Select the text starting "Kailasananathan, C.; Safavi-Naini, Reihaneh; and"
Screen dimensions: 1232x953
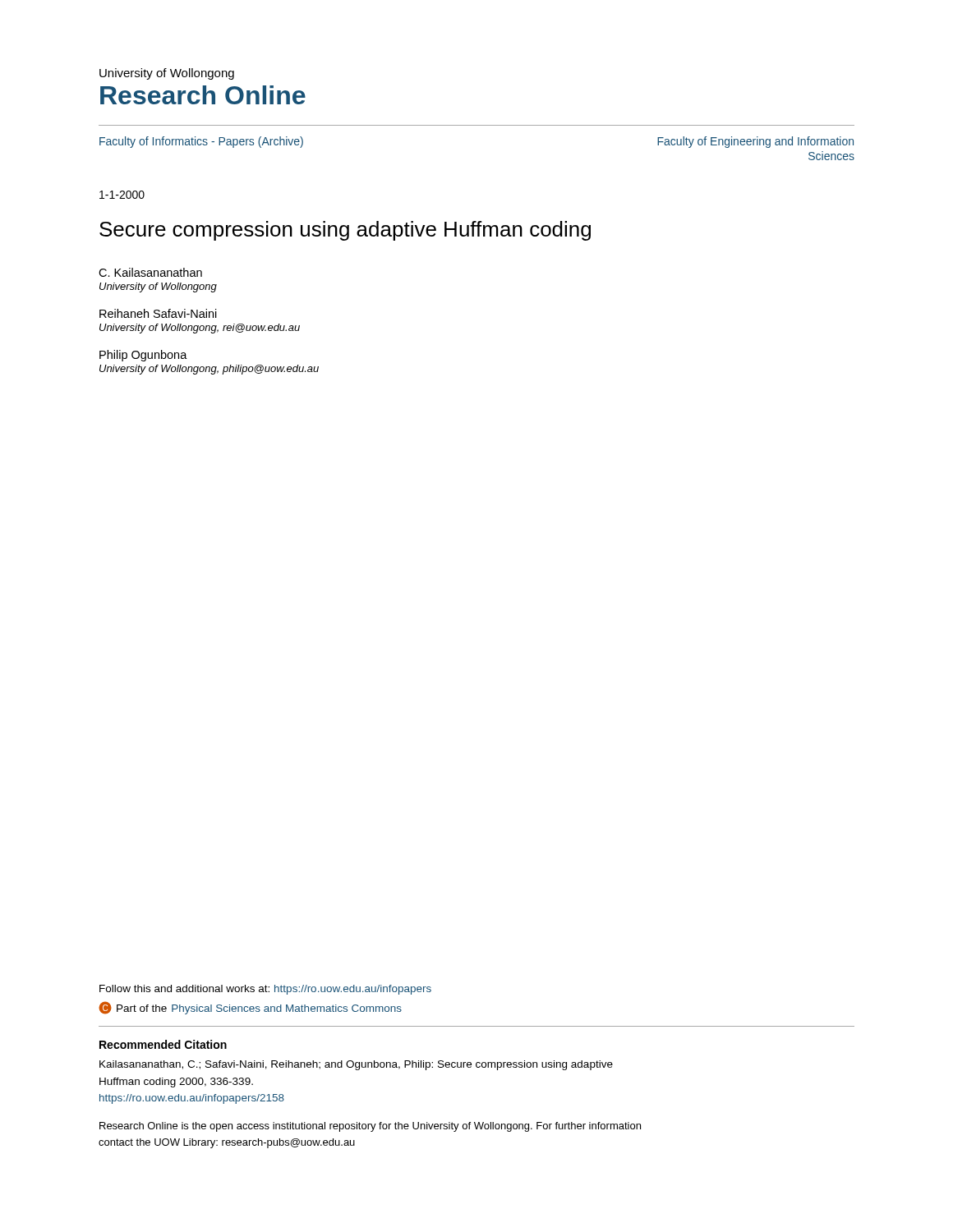click(356, 1081)
